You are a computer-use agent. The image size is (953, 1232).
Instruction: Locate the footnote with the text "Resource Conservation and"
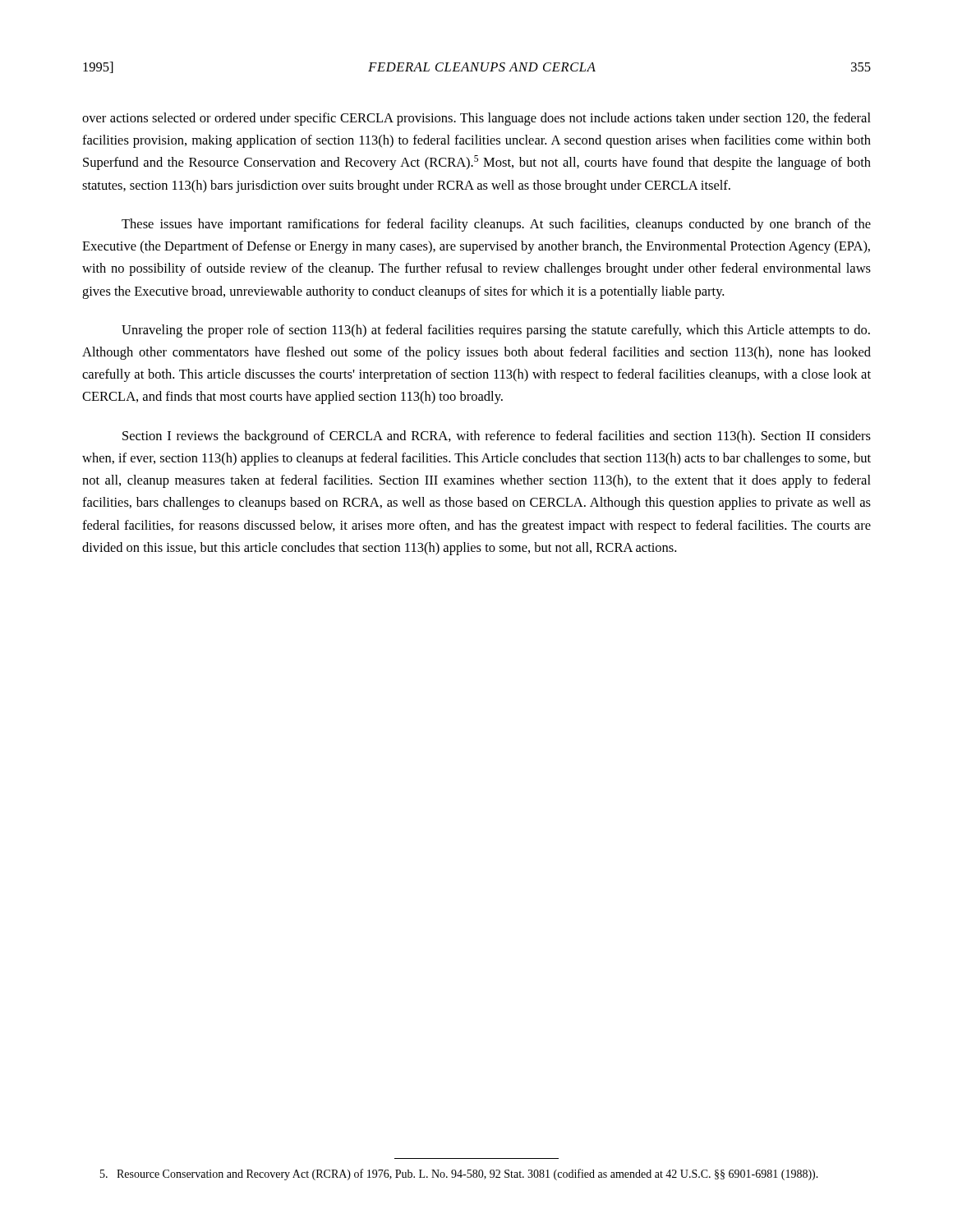(x=450, y=1174)
